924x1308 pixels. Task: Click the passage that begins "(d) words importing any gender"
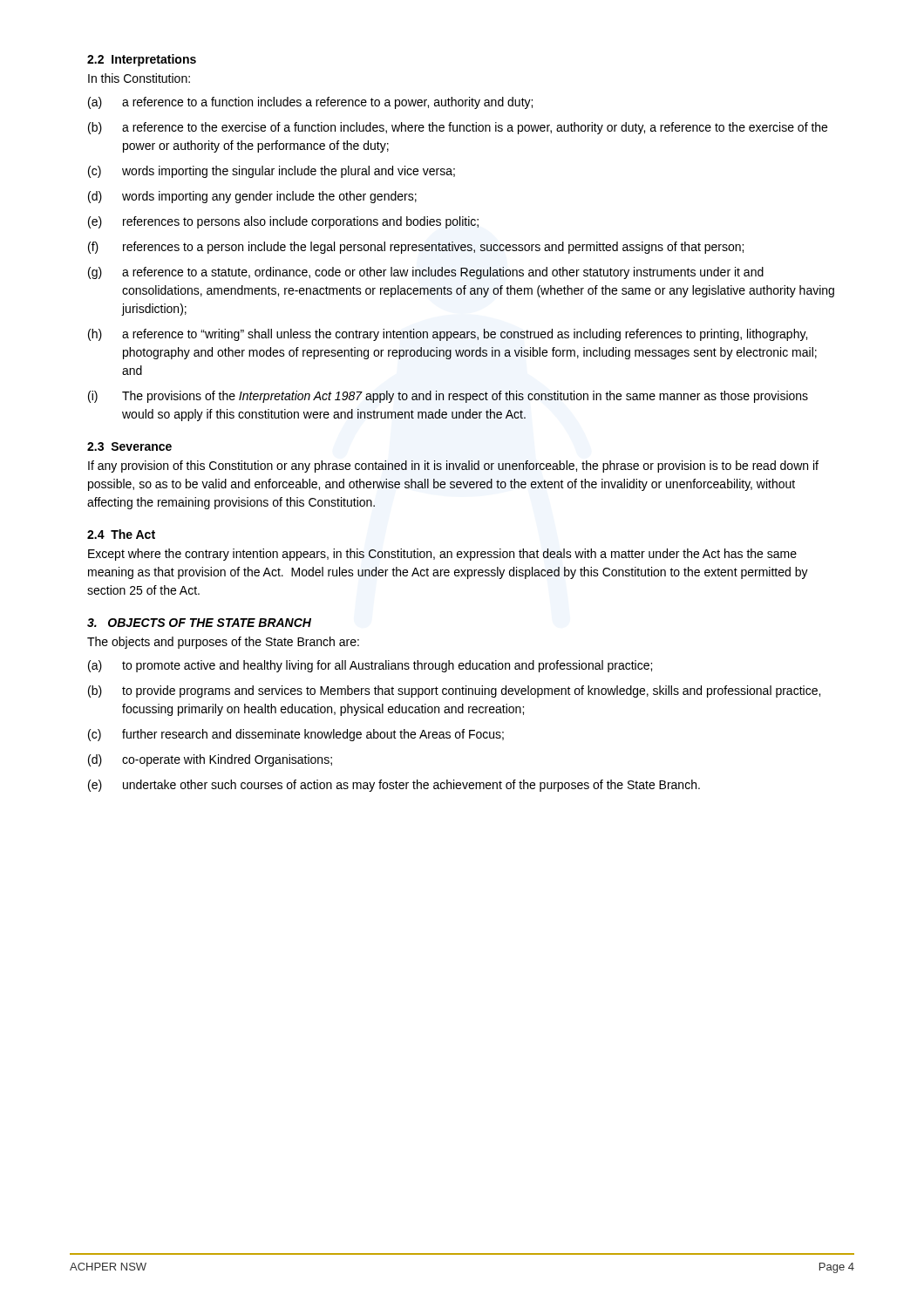click(252, 197)
